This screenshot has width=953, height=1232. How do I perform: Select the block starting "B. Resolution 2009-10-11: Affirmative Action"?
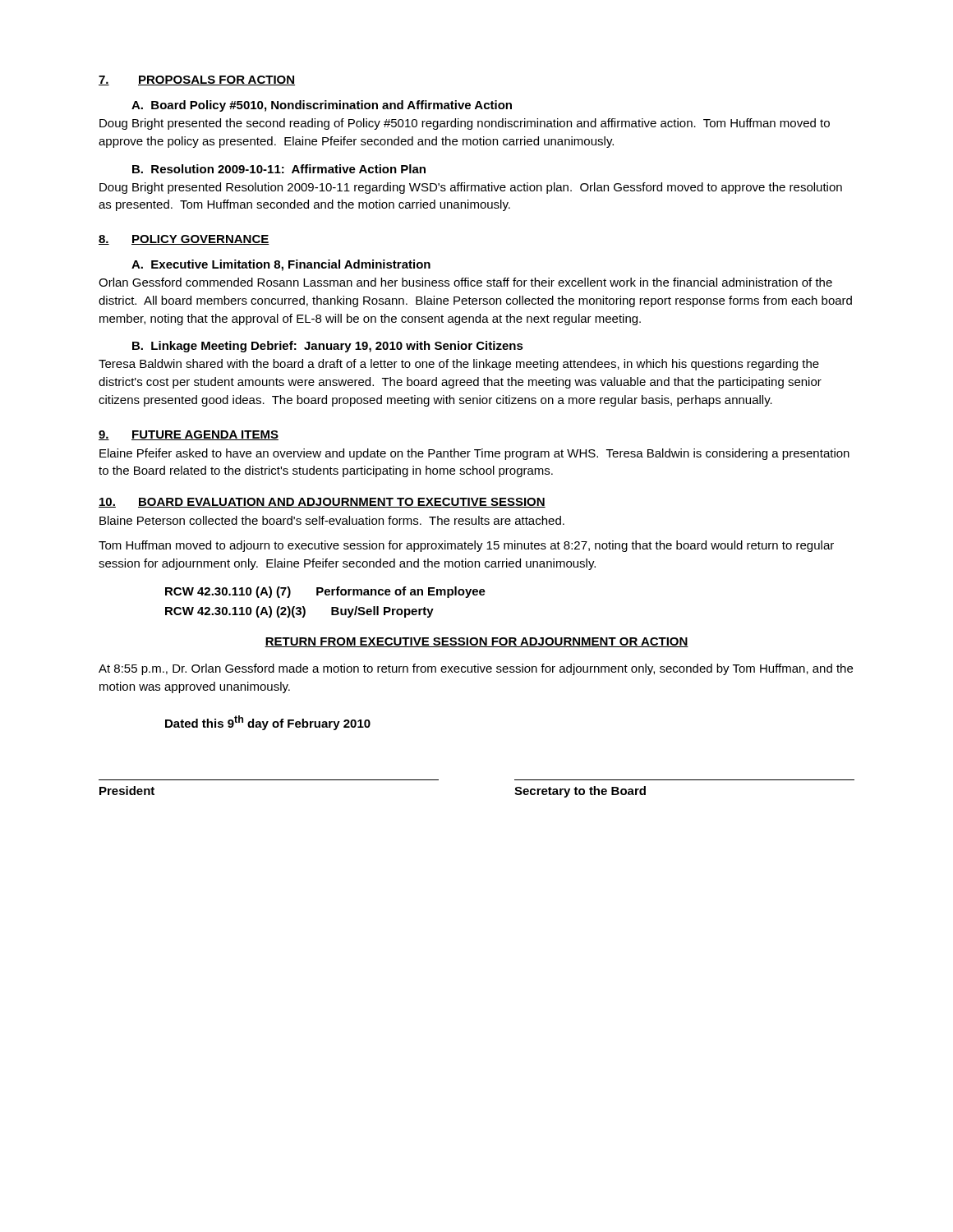click(x=279, y=168)
